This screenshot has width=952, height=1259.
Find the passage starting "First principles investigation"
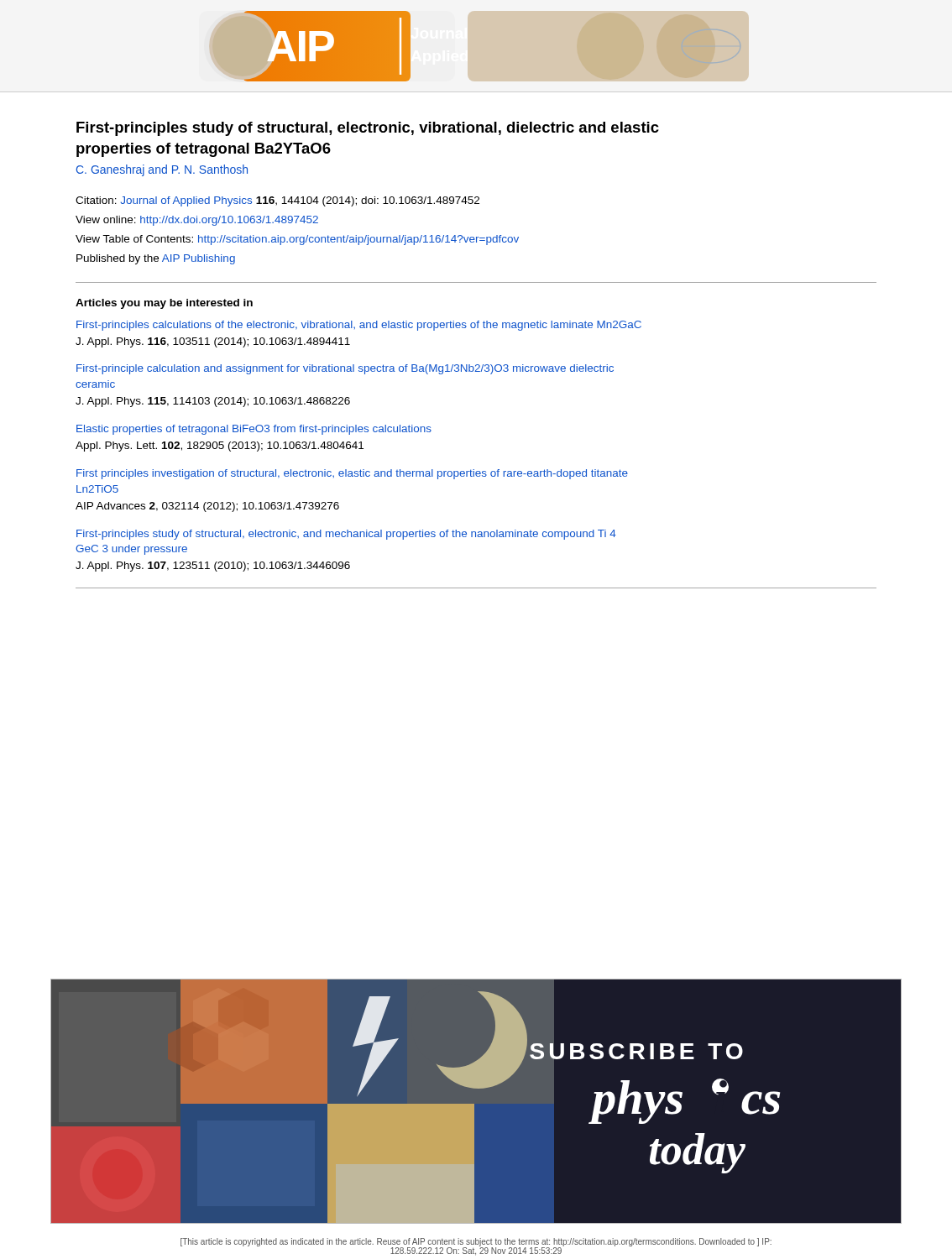point(352,474)
